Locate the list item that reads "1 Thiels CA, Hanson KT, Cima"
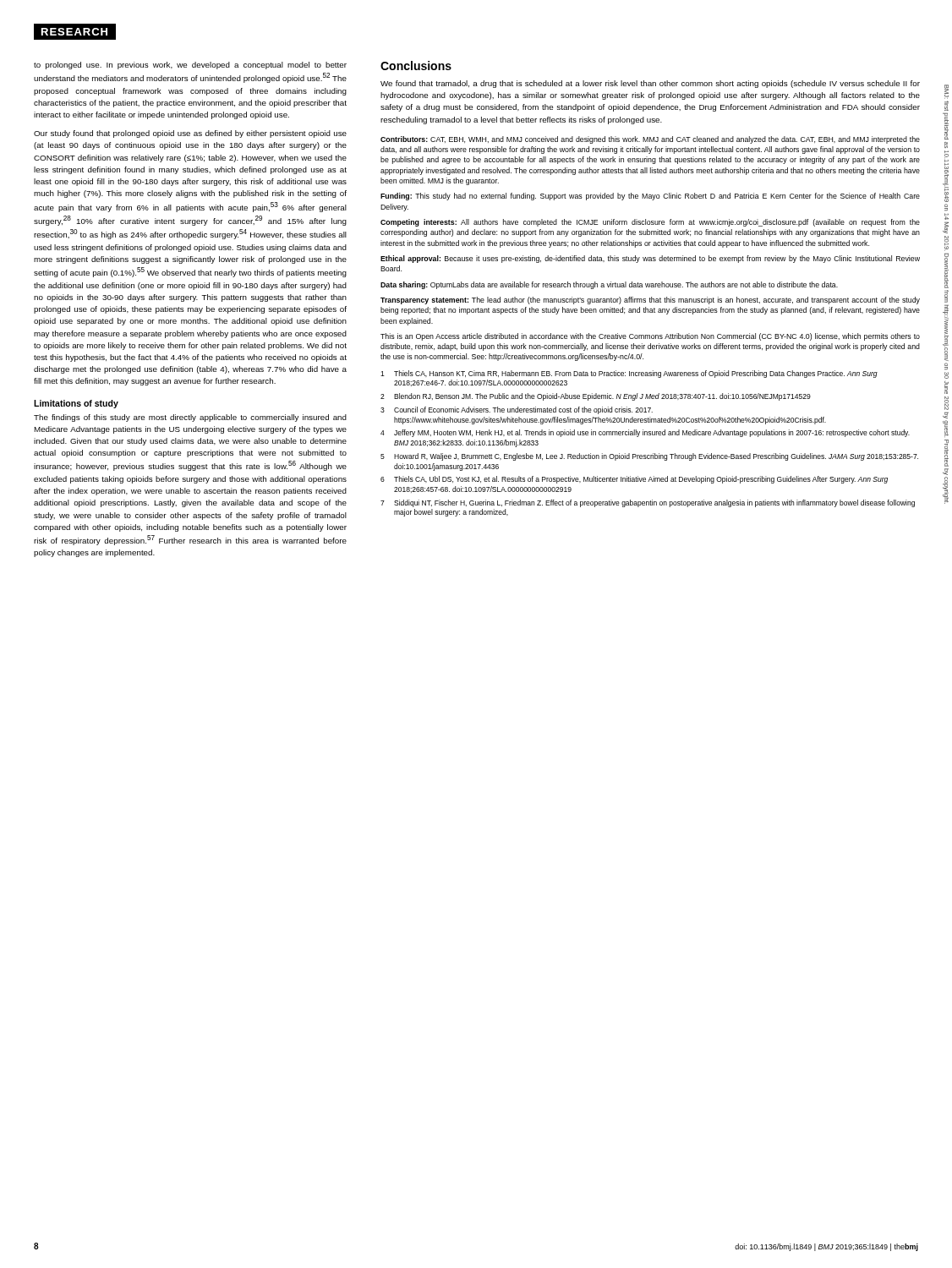Screen dimensions: 1268x952 tap(650, 379)
